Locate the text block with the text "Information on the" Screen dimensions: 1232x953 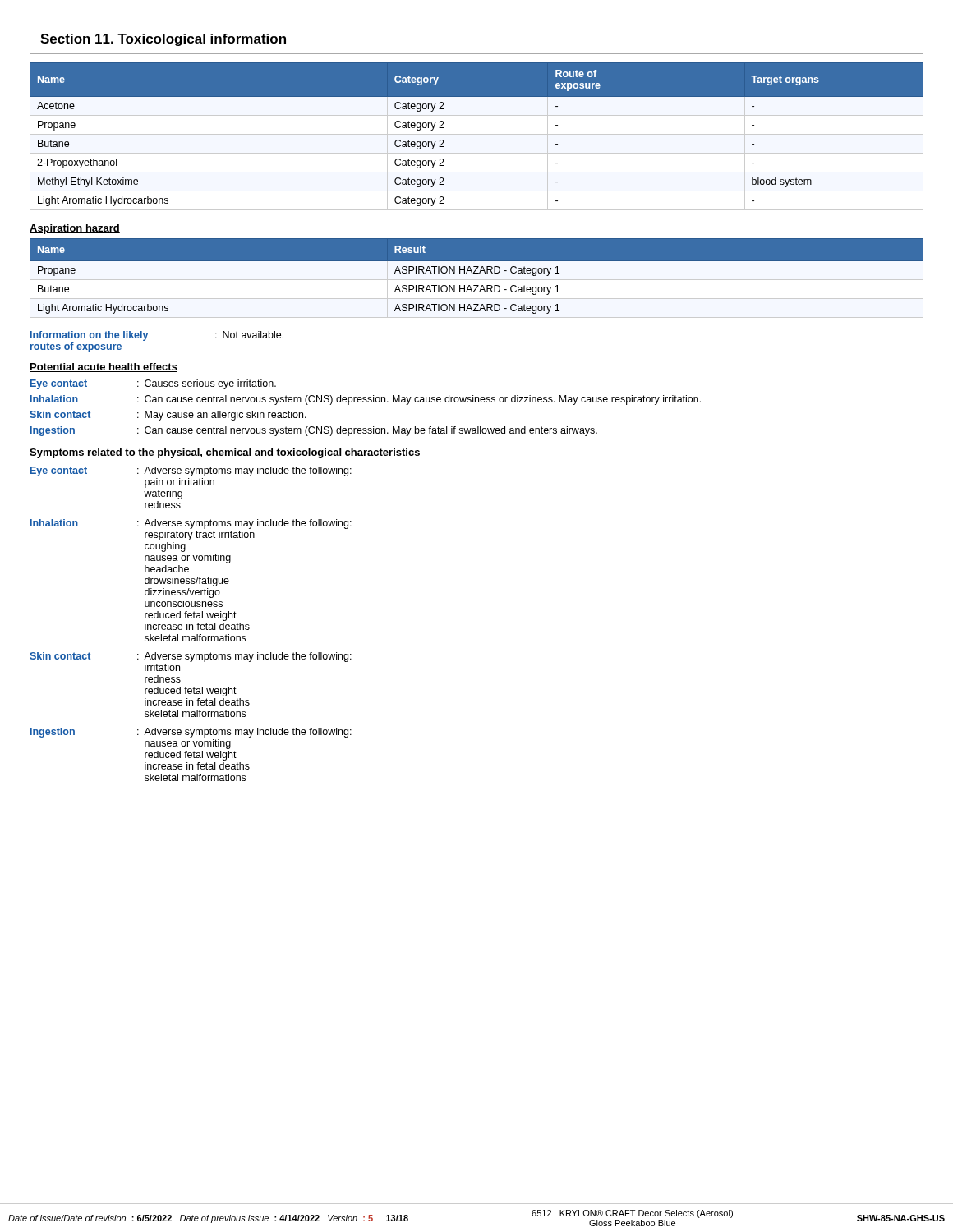[157, 341]
